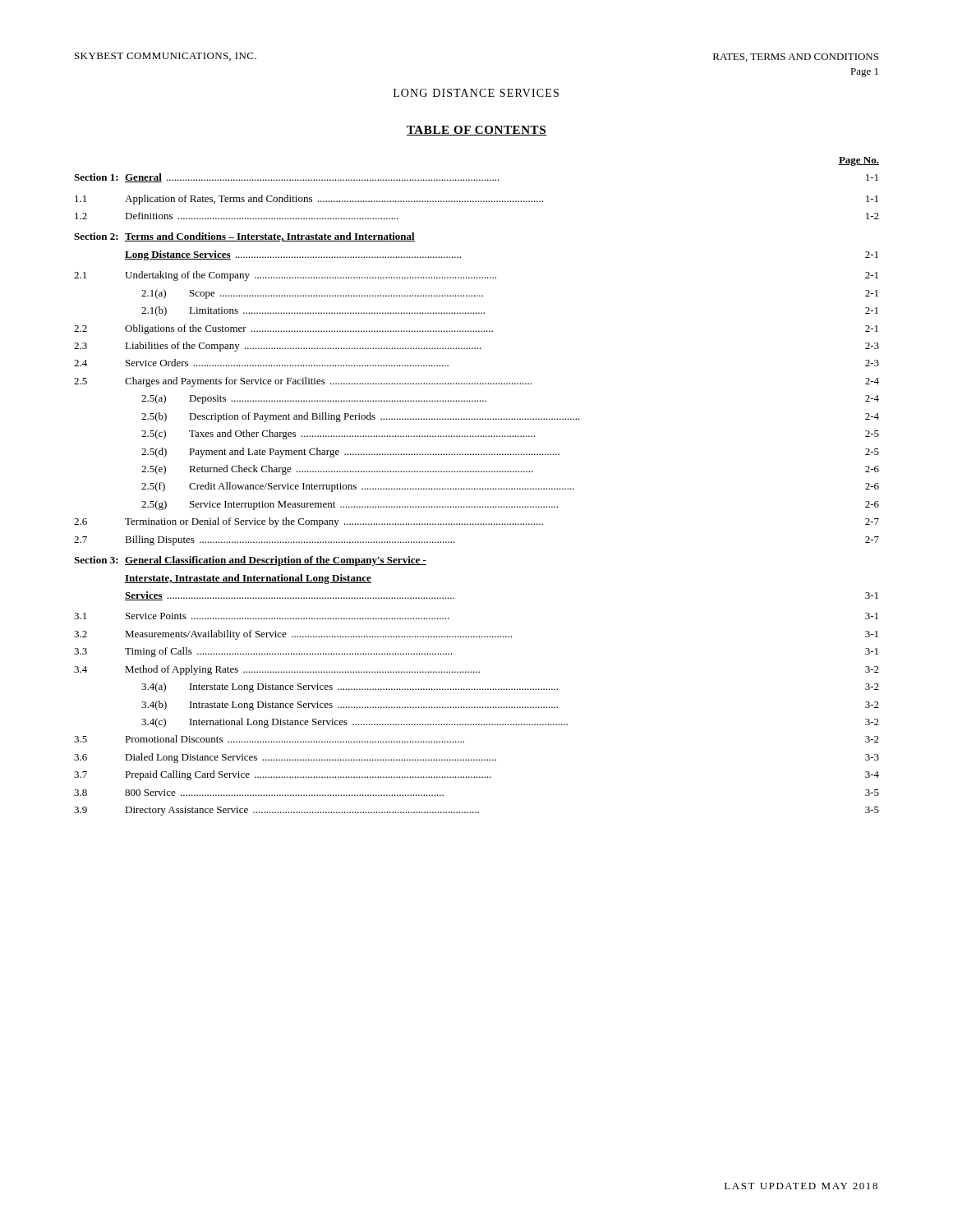Locate the region starting "3.9 Directory Assistance Service ....................................................................................."

pyautogui.click(x=476, y=810)
